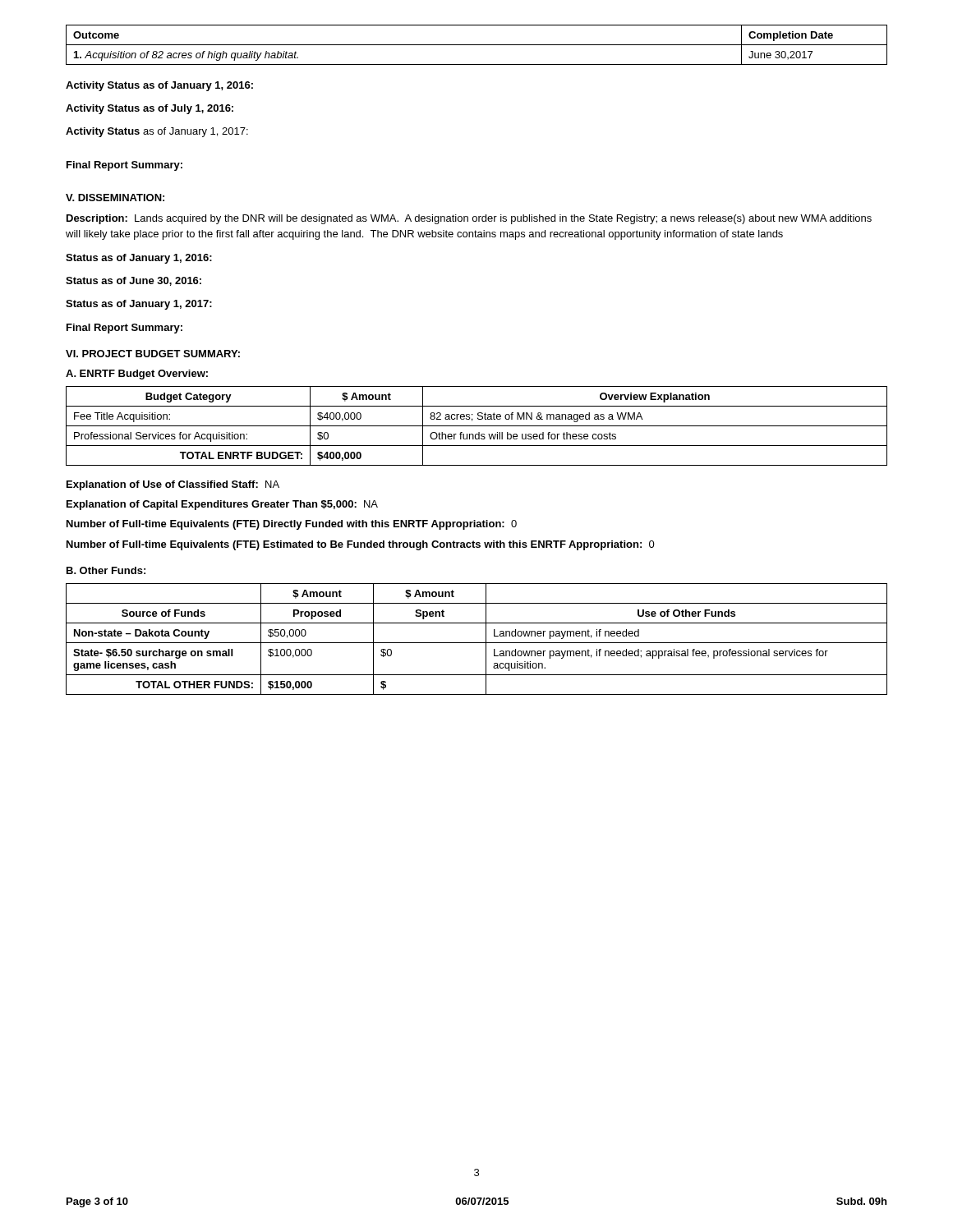The width and height of the screenshot is (953, 1232).
Task: Where is the passage that starts "Number of Full-time Equivalents (FTE) Estimated to Be"?
Action: [360, 544]
